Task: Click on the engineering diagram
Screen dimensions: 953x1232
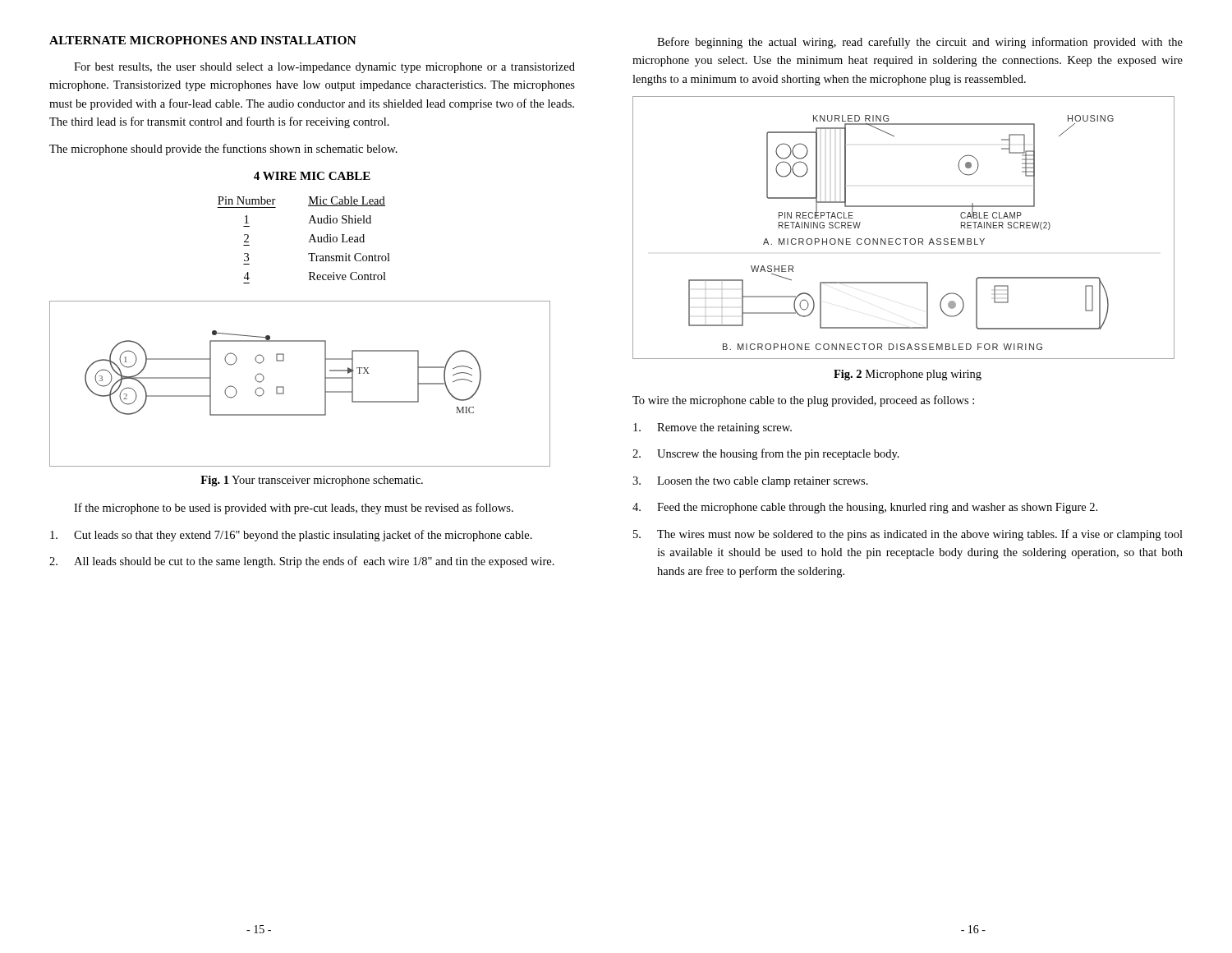Action: [x=903, y=228]
